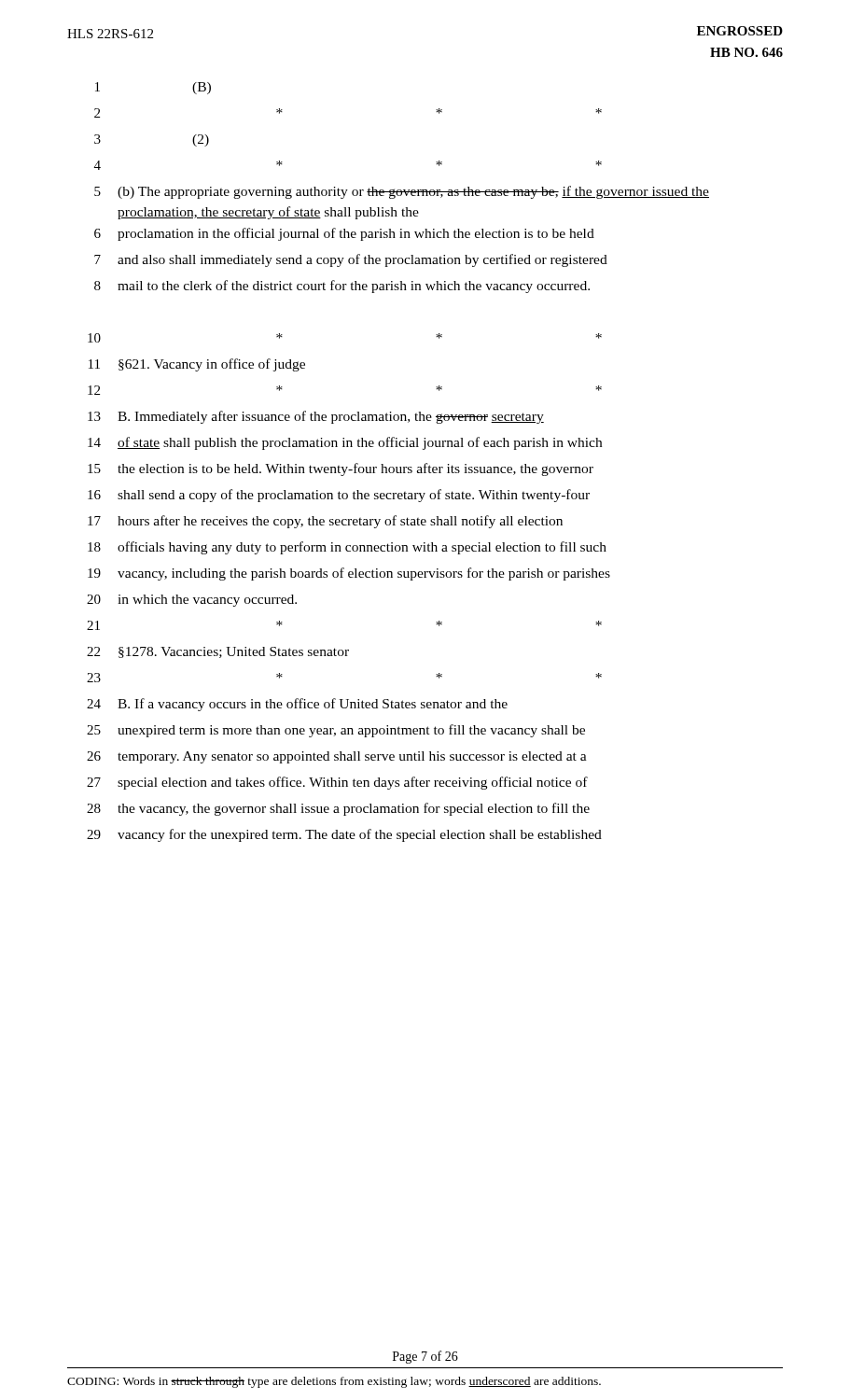Viewport: 850px width, 1400px height.
Task: Locate the block starting "26 temporary. Any"
Action: (425, 756)
